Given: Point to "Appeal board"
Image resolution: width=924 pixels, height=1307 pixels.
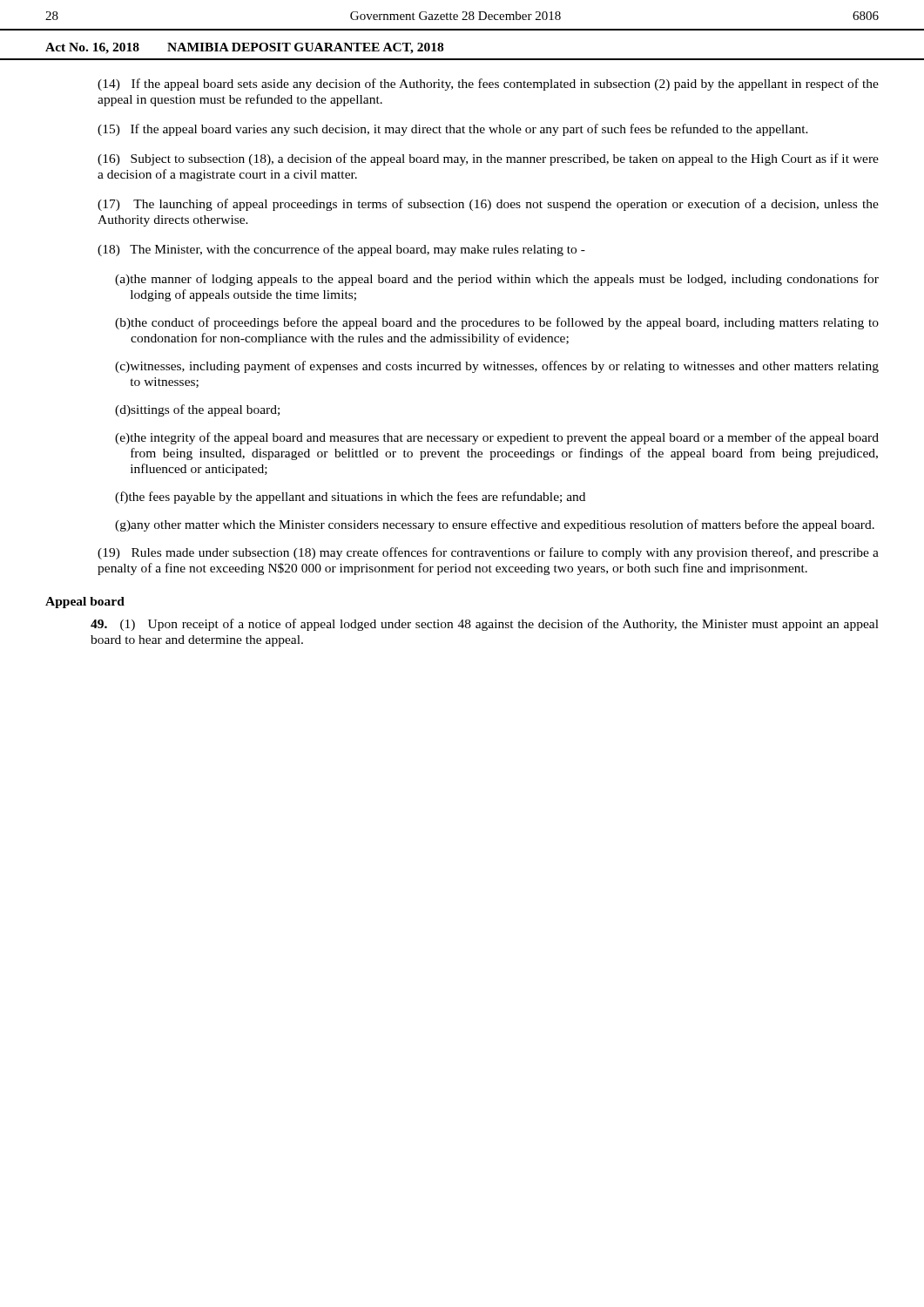Looking at the screenshot, I should (x=85, y=601).
